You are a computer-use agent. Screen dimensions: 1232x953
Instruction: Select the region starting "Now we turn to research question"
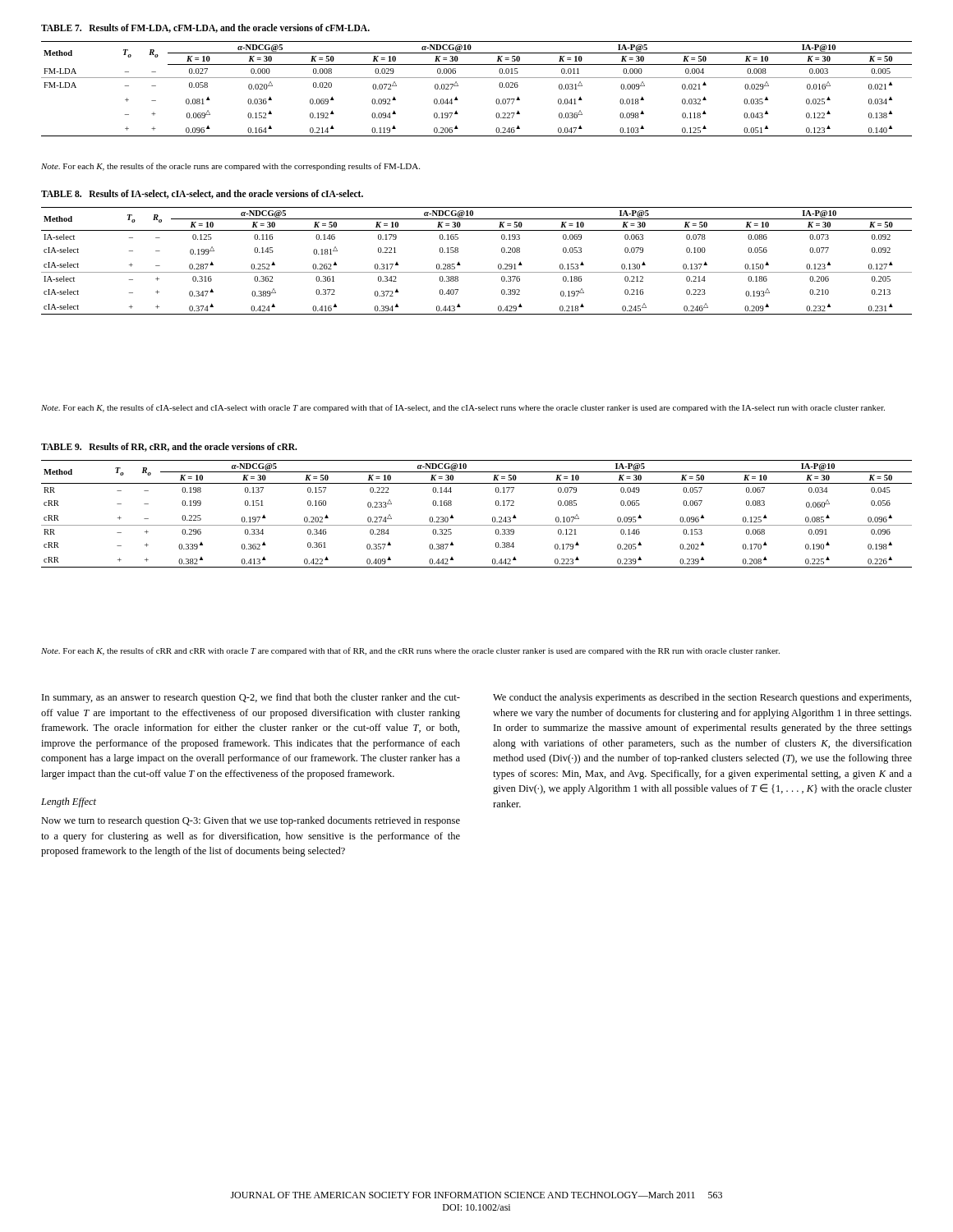[251, 836]
